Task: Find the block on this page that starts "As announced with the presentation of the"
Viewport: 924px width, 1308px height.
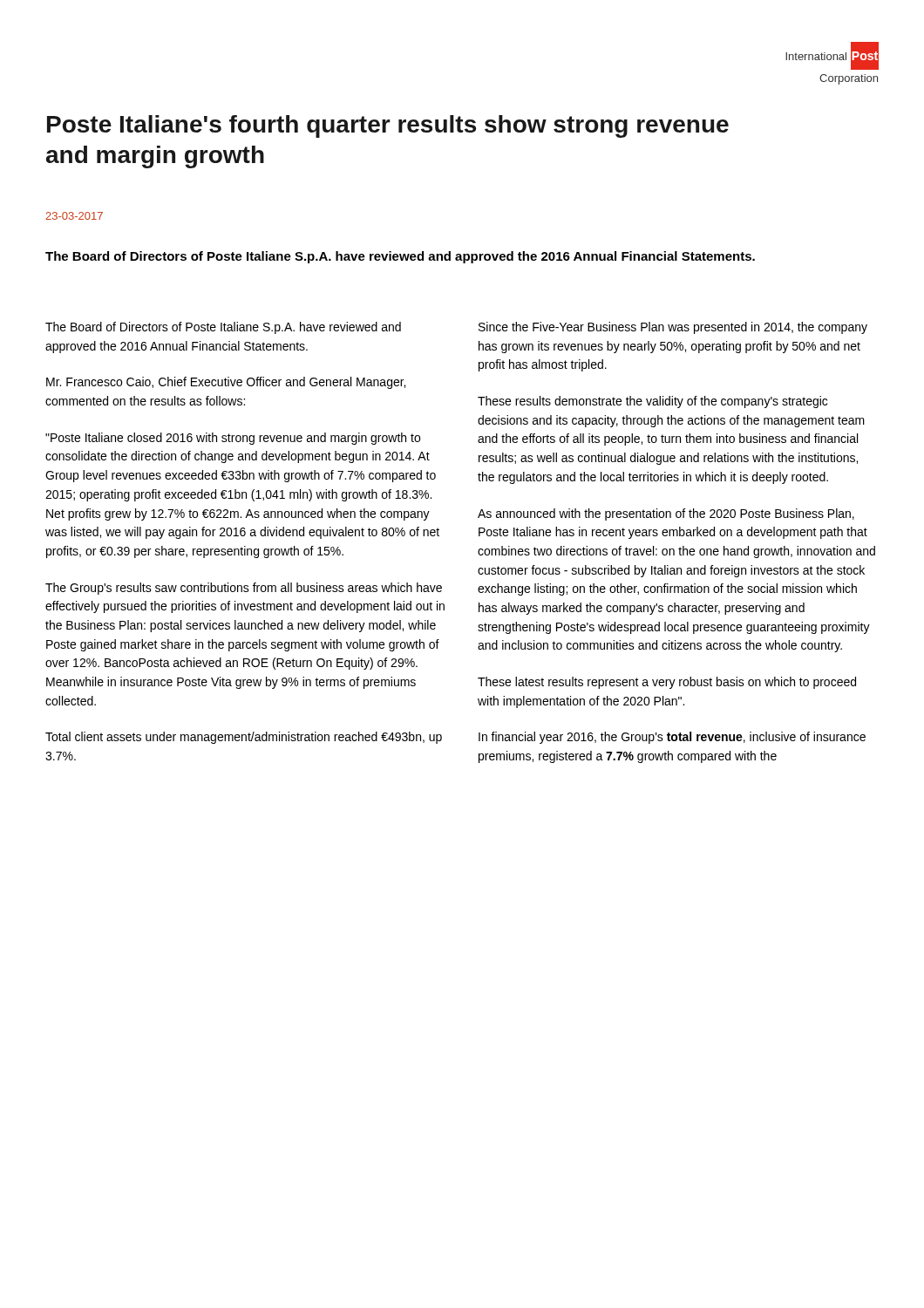Action: (678, 580)
